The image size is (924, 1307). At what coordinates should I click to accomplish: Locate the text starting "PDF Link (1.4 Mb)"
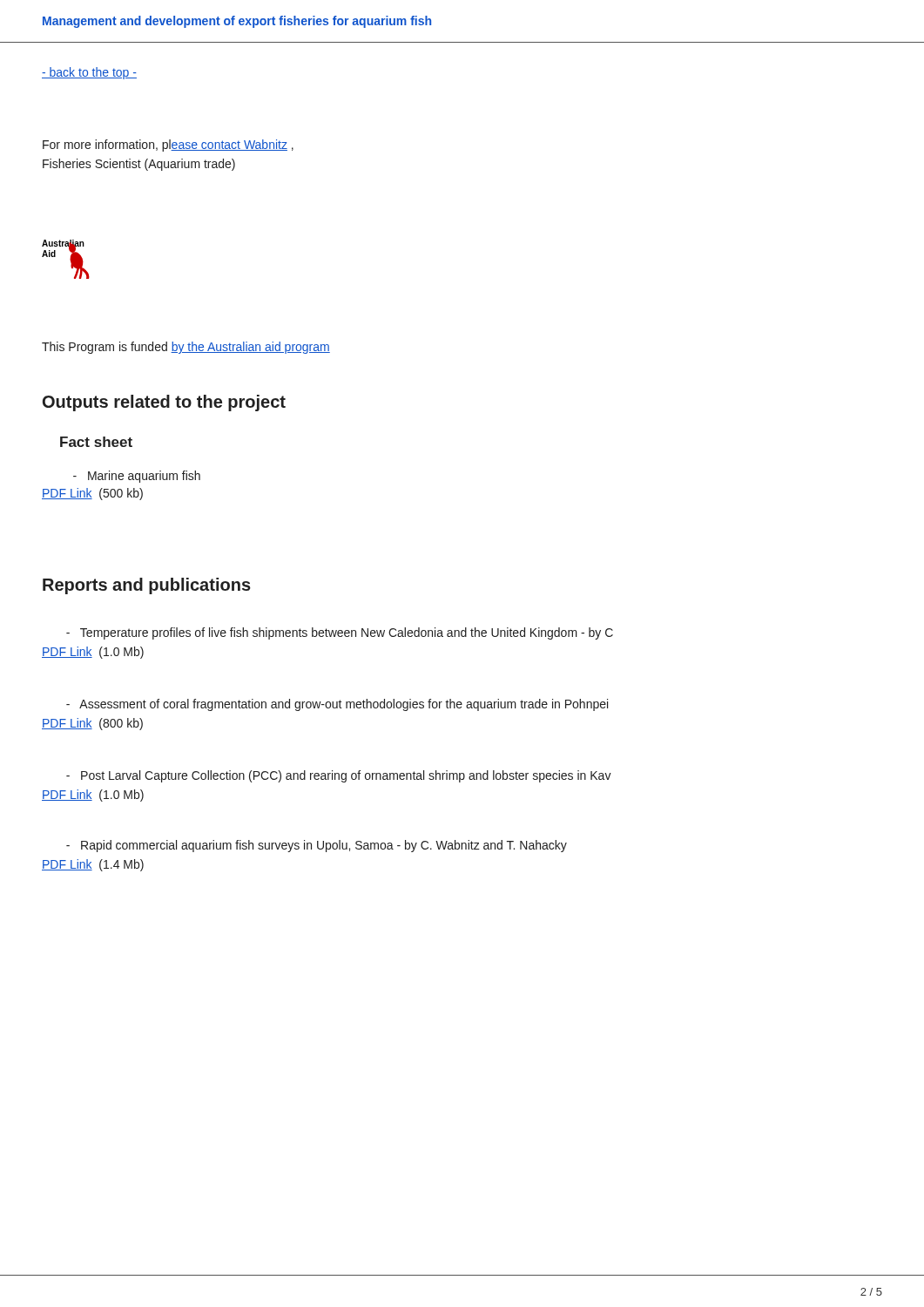(93, 864)
